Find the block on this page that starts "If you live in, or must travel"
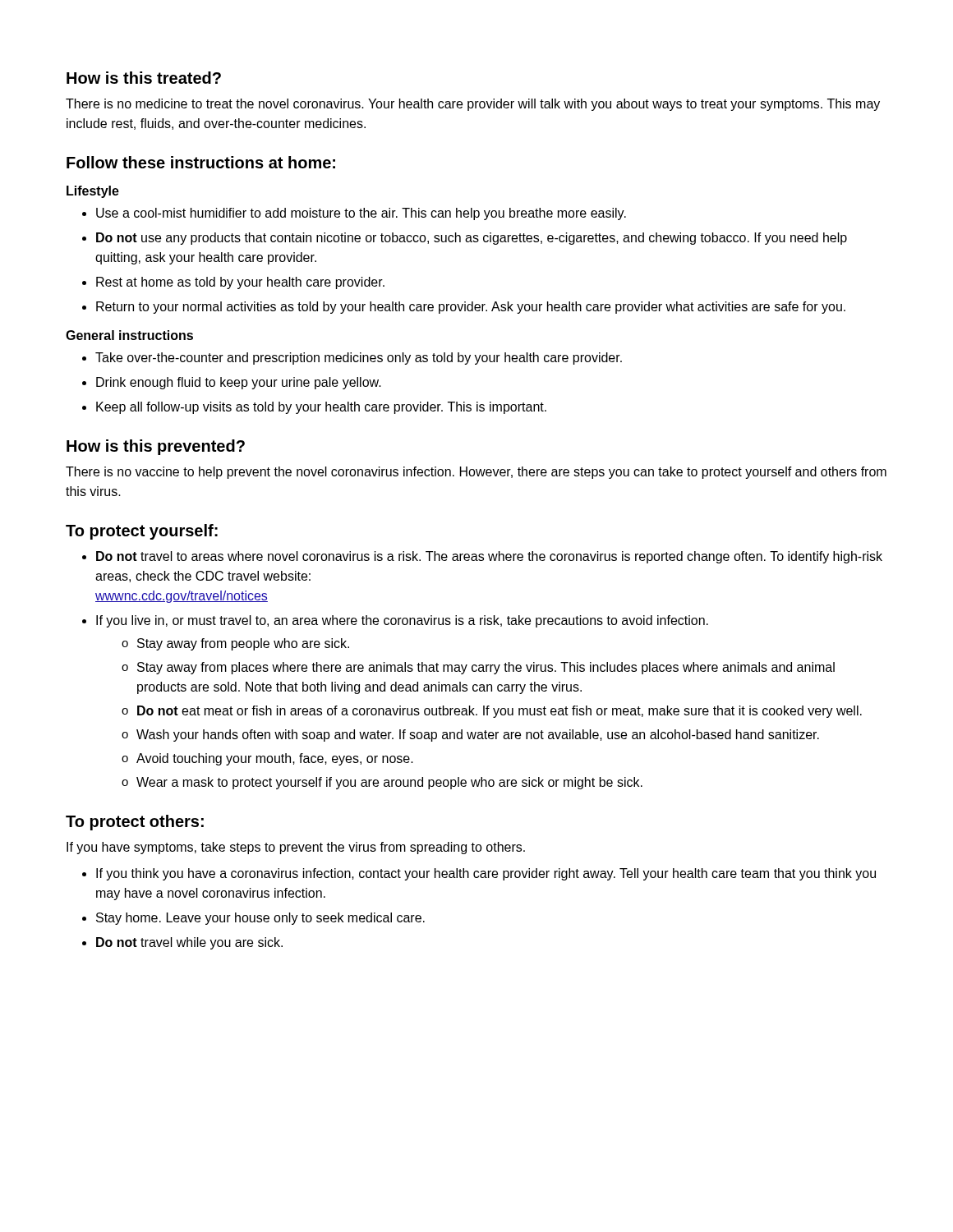Screen dimensions: 1232x953 click(x=491, y=703)
